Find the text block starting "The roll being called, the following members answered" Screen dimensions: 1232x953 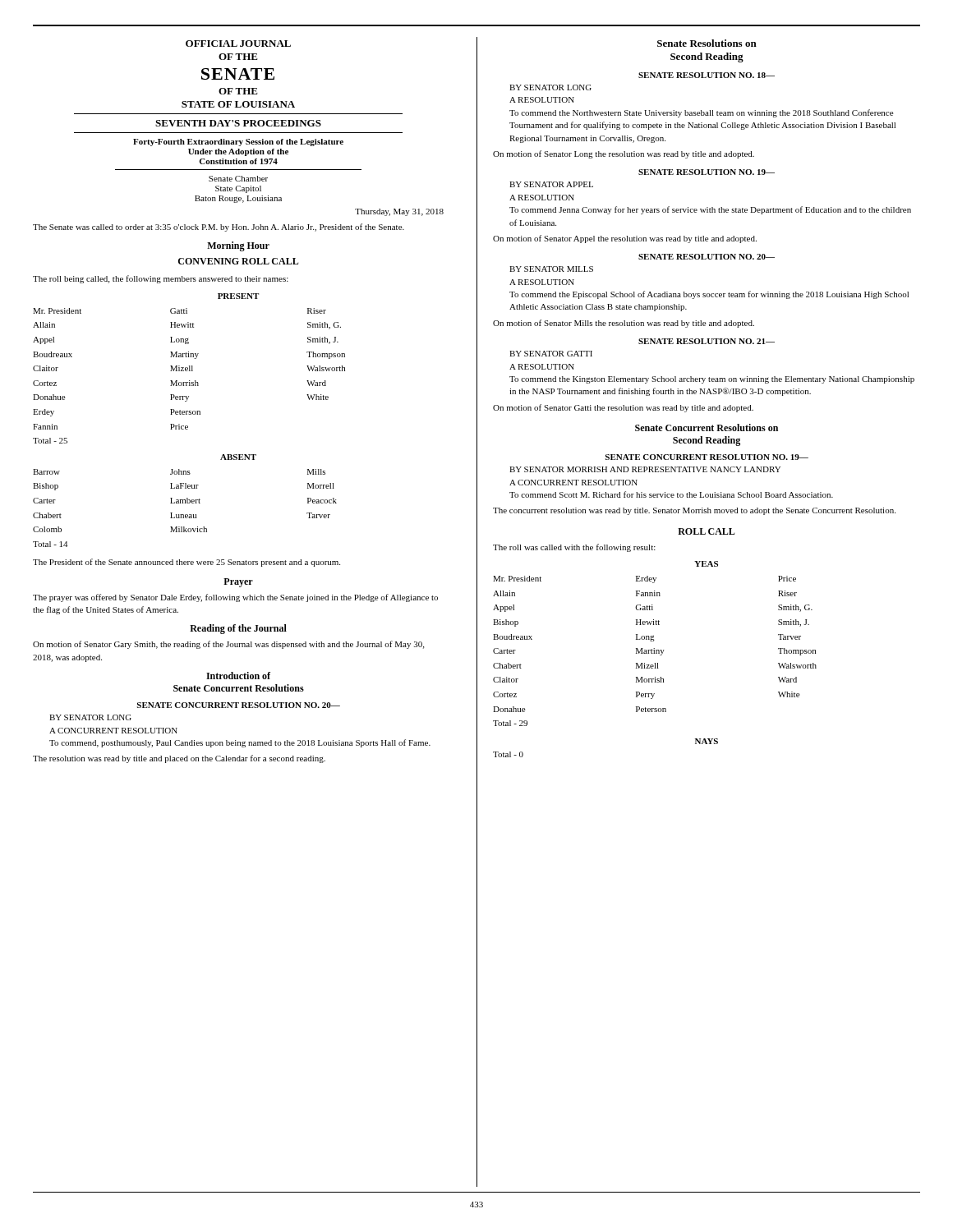coord(161,279)
